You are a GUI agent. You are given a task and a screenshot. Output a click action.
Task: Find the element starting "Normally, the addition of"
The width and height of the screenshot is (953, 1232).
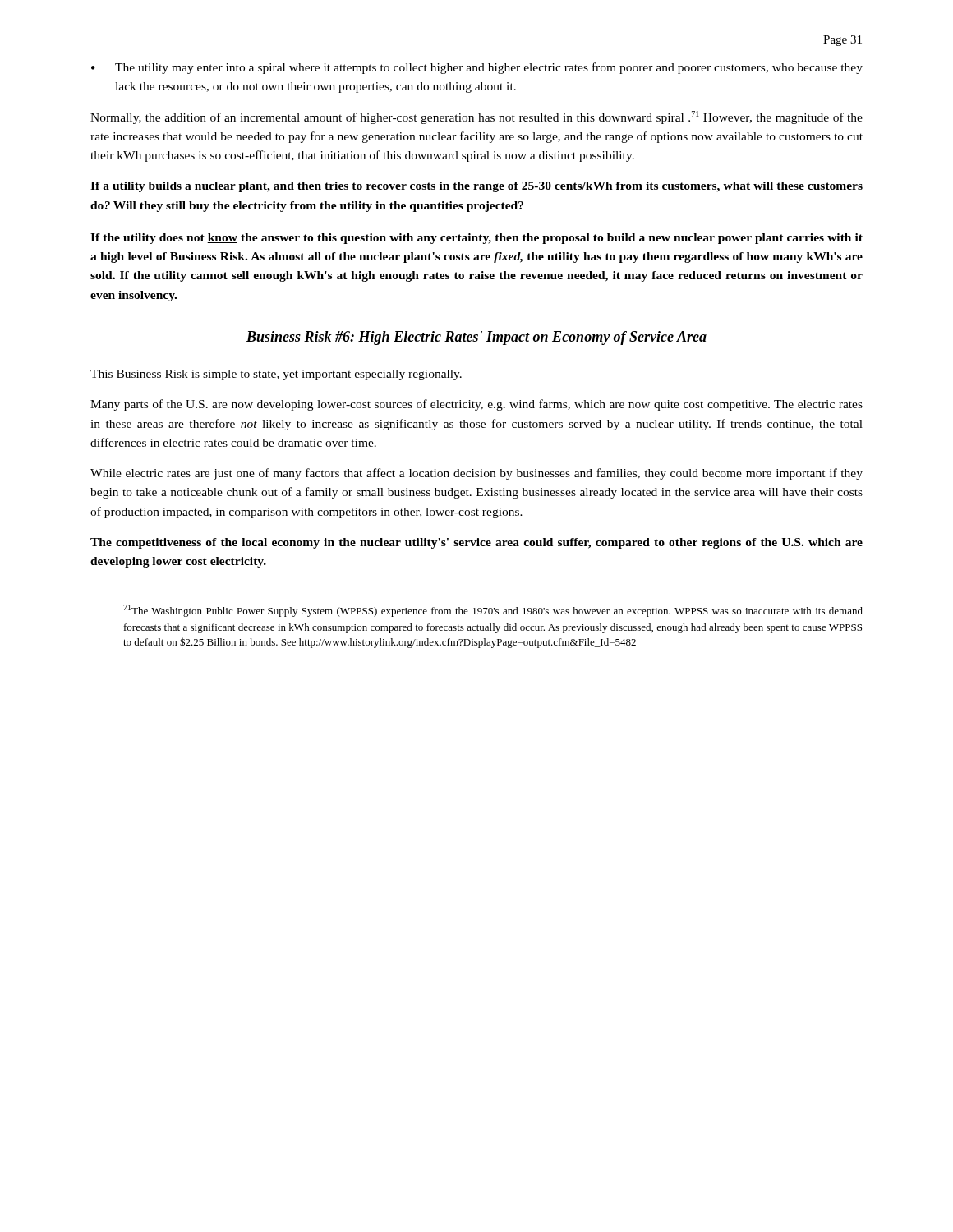[476, 136]
